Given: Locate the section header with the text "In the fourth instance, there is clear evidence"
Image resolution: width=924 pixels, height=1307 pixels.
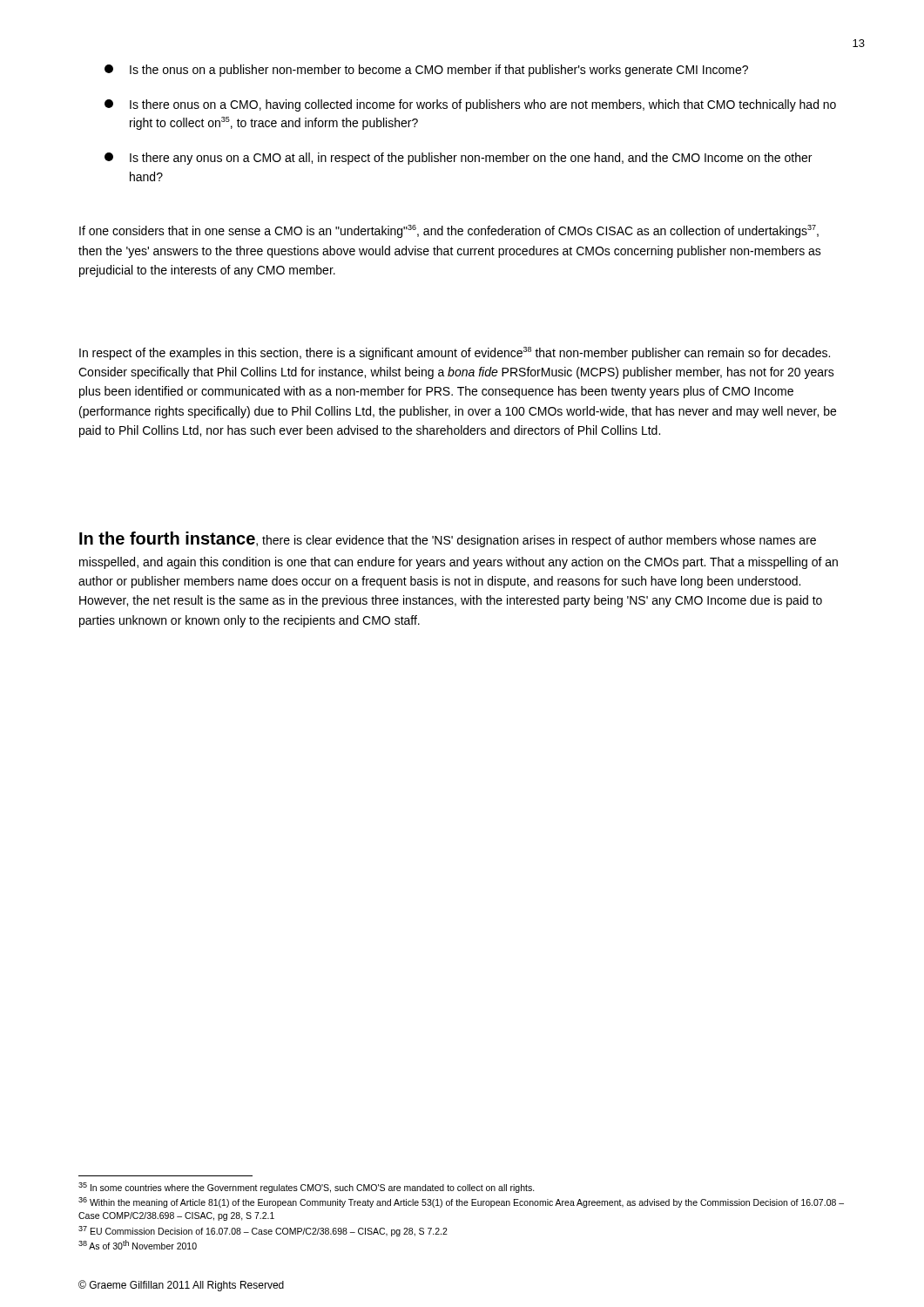Looking at the screenshot, I should tap(458, 578).
